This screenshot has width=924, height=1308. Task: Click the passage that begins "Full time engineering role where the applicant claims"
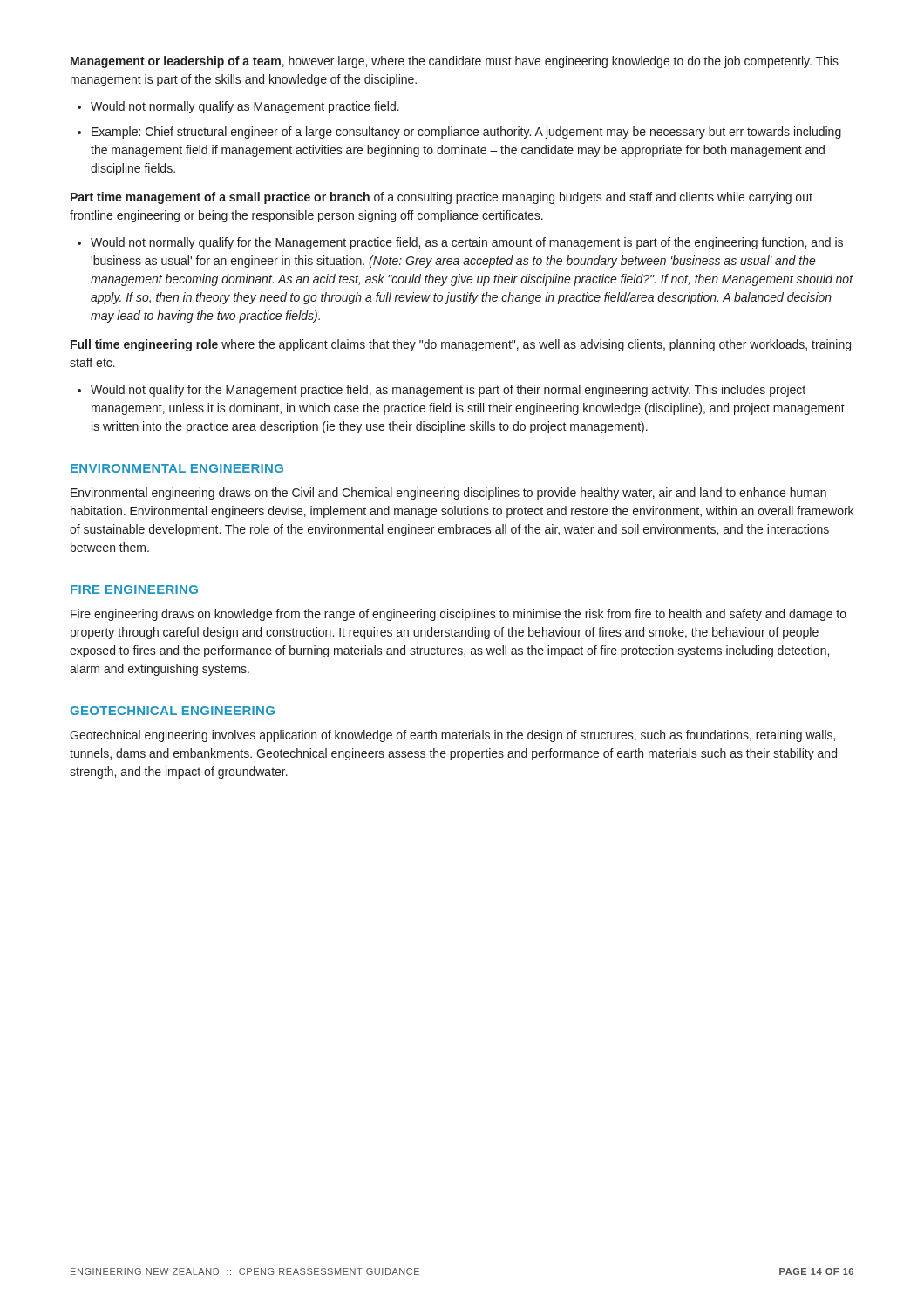462,354
